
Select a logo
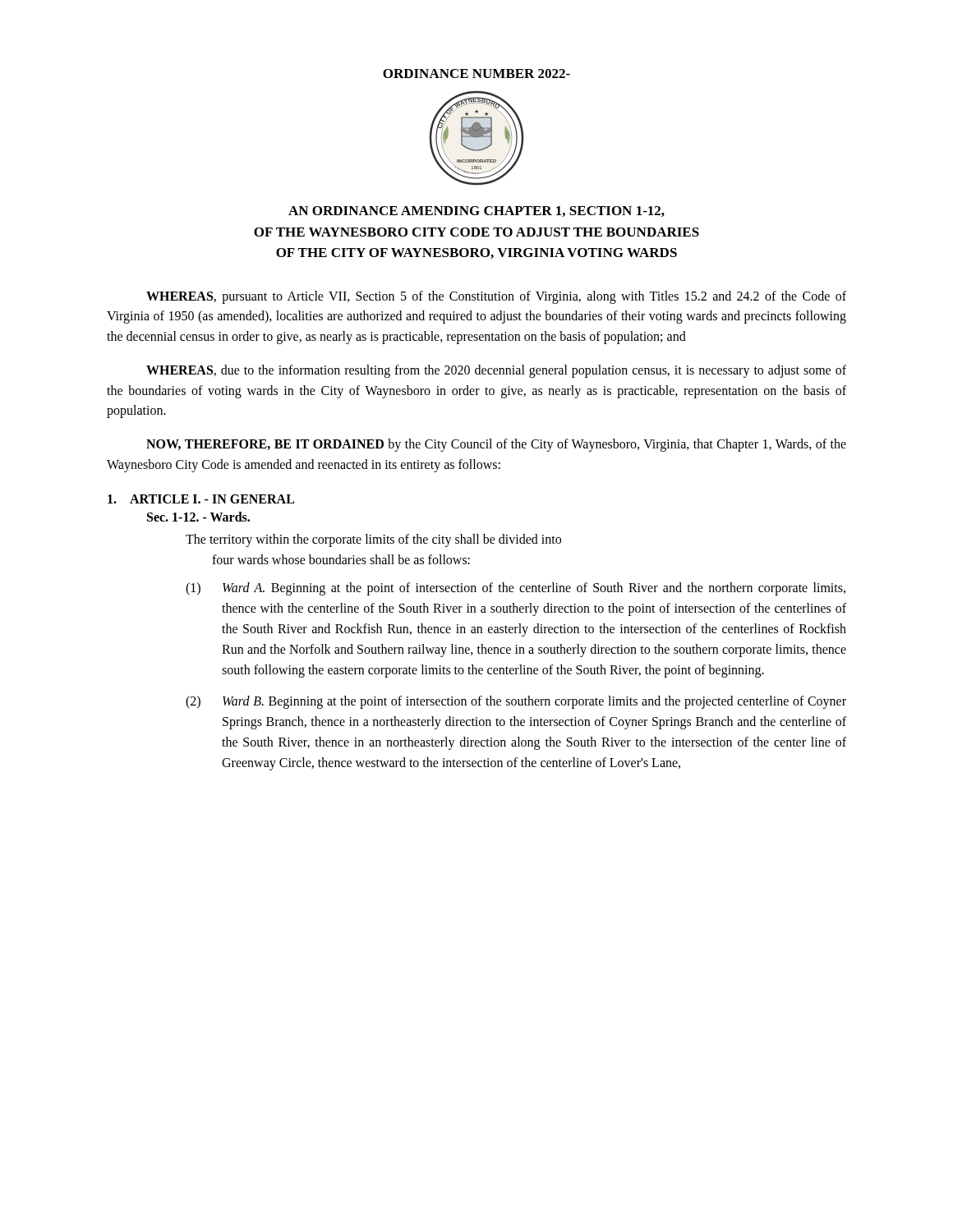(476, 140)
